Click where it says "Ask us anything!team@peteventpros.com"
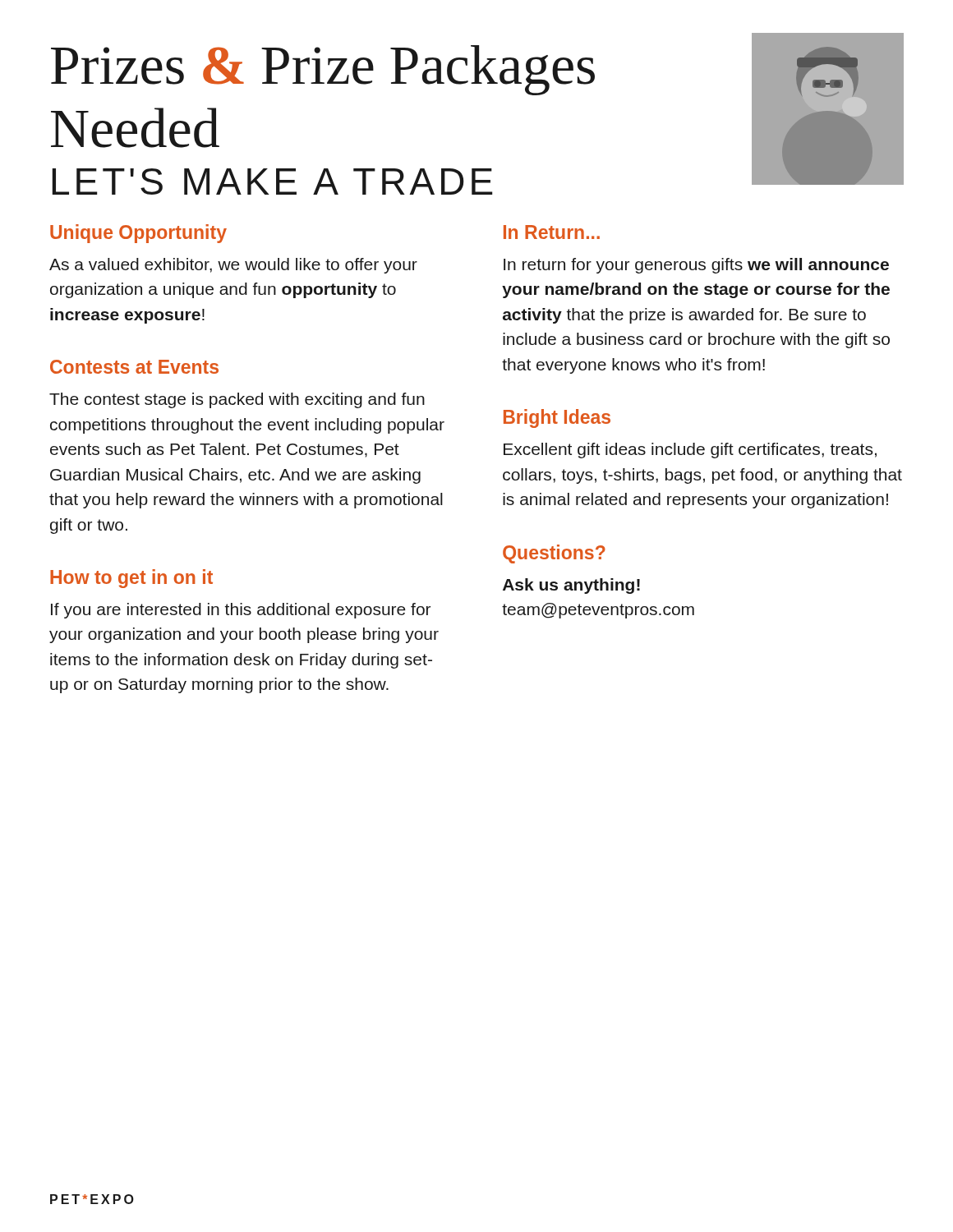953x1232 pixels. pos(571,586)
